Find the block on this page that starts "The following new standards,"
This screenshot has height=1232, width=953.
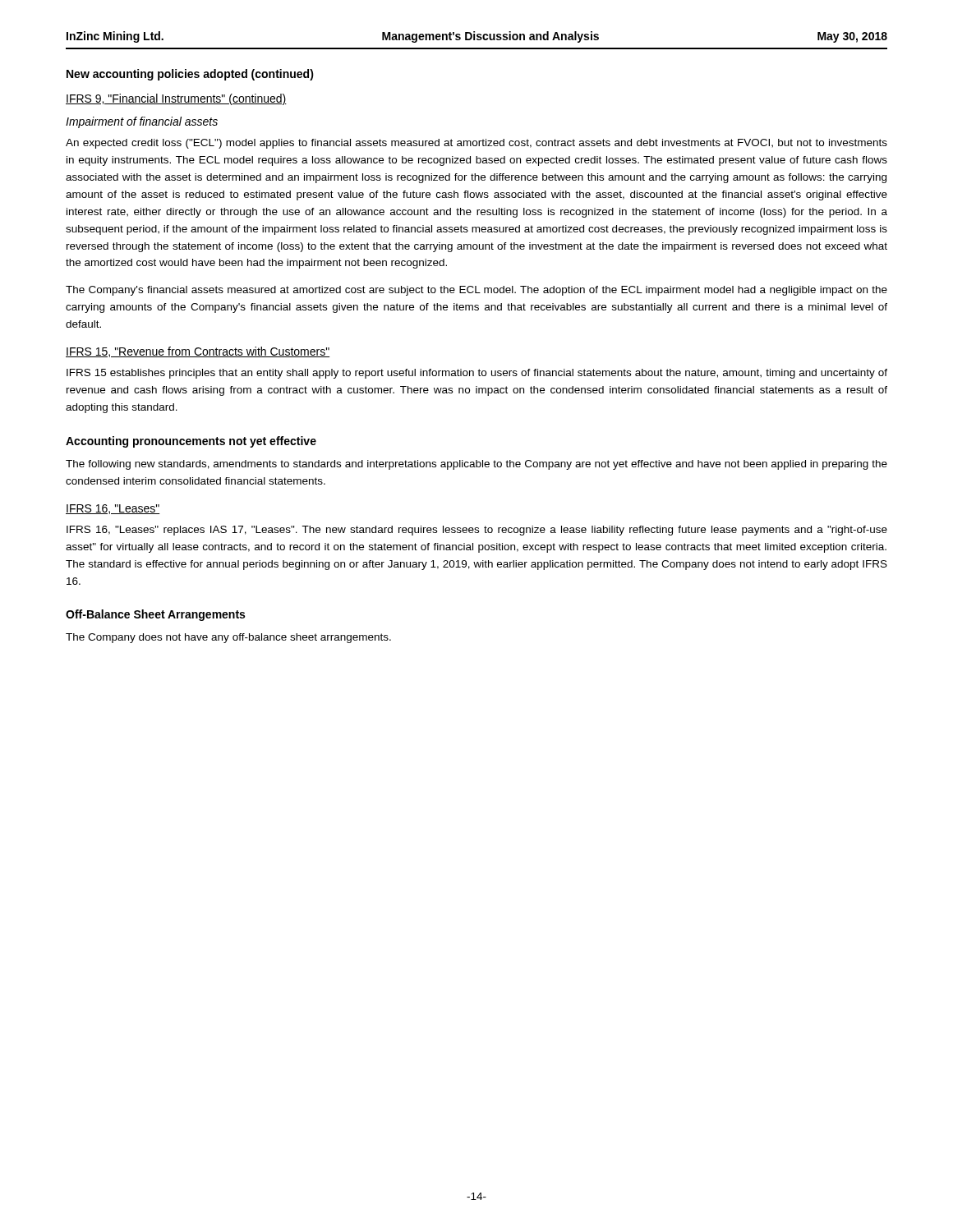[476, 472]
